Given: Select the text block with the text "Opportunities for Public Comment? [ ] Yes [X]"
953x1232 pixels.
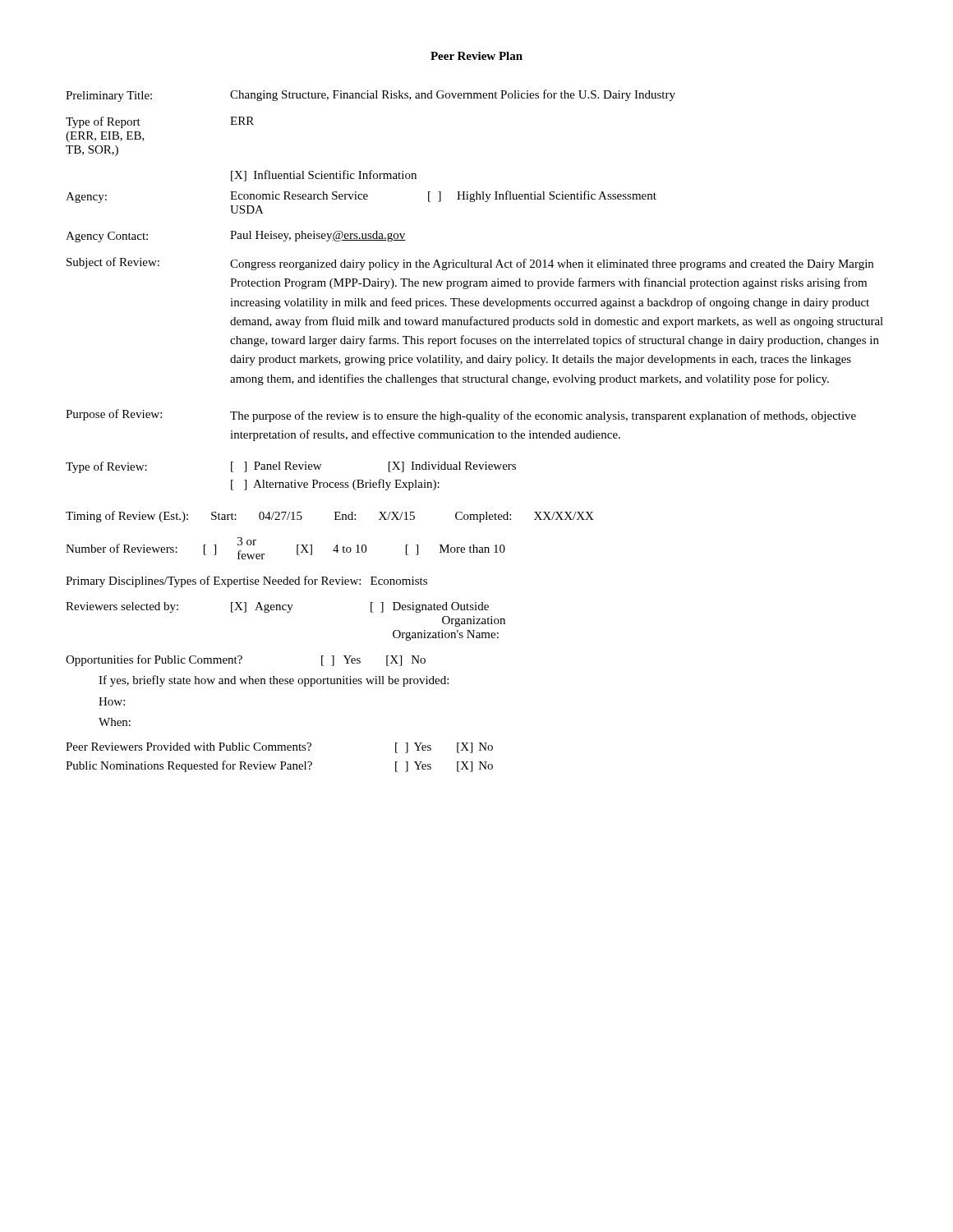Looking at the screenshot, I should click(x=148, y=660).
